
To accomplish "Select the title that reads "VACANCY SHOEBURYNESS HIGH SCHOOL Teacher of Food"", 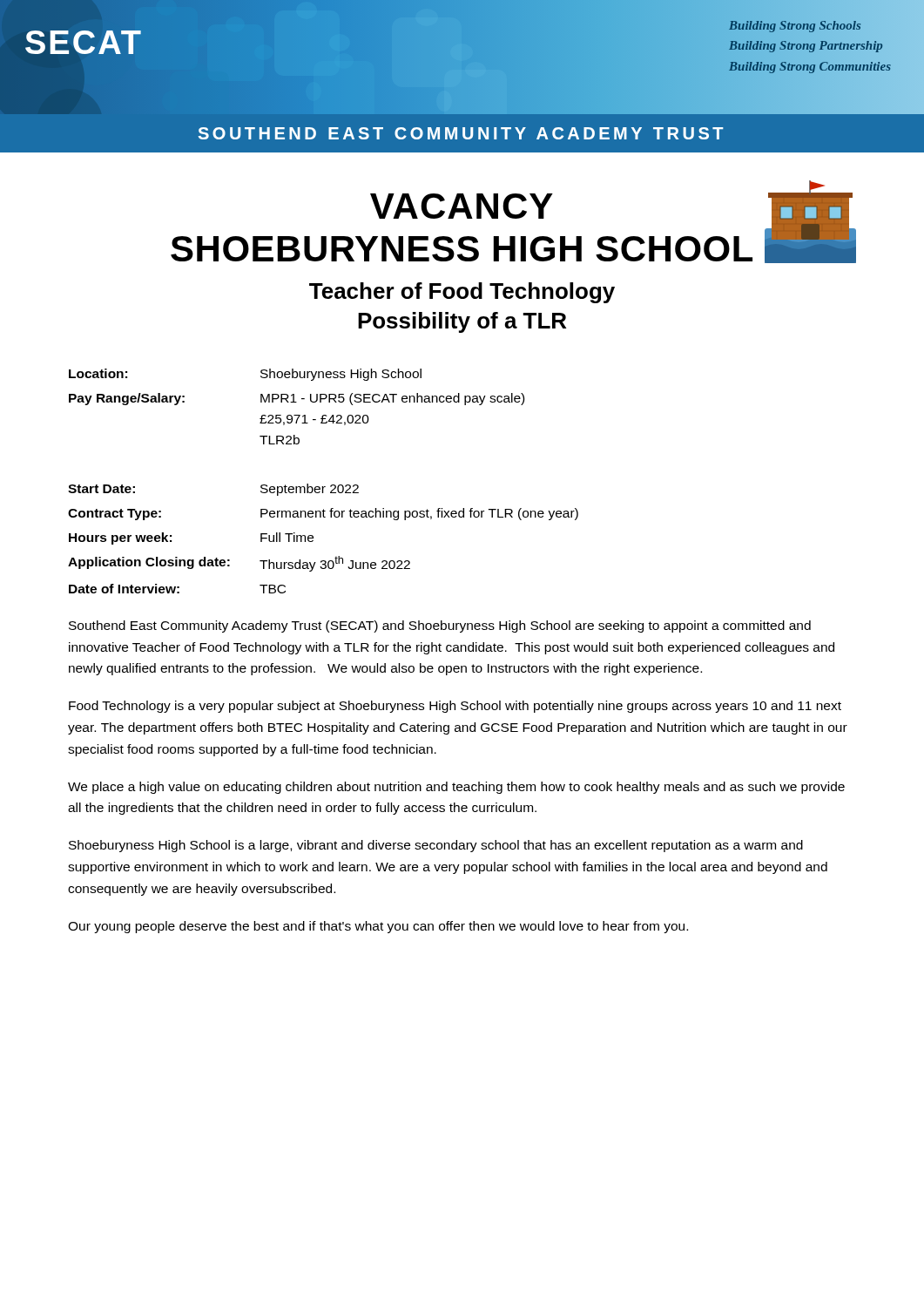I will [462, 259].
